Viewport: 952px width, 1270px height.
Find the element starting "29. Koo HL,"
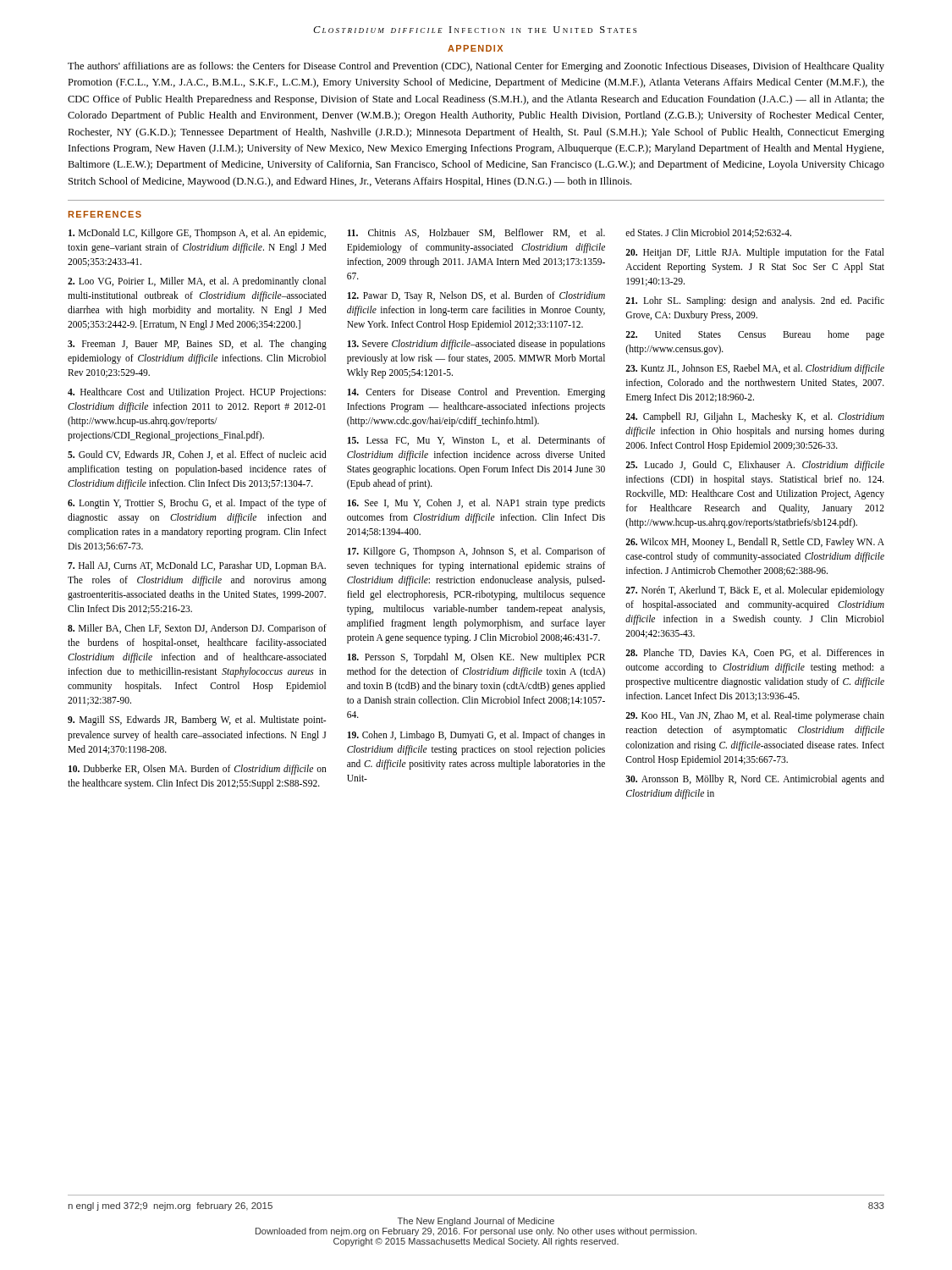point(755,737)
